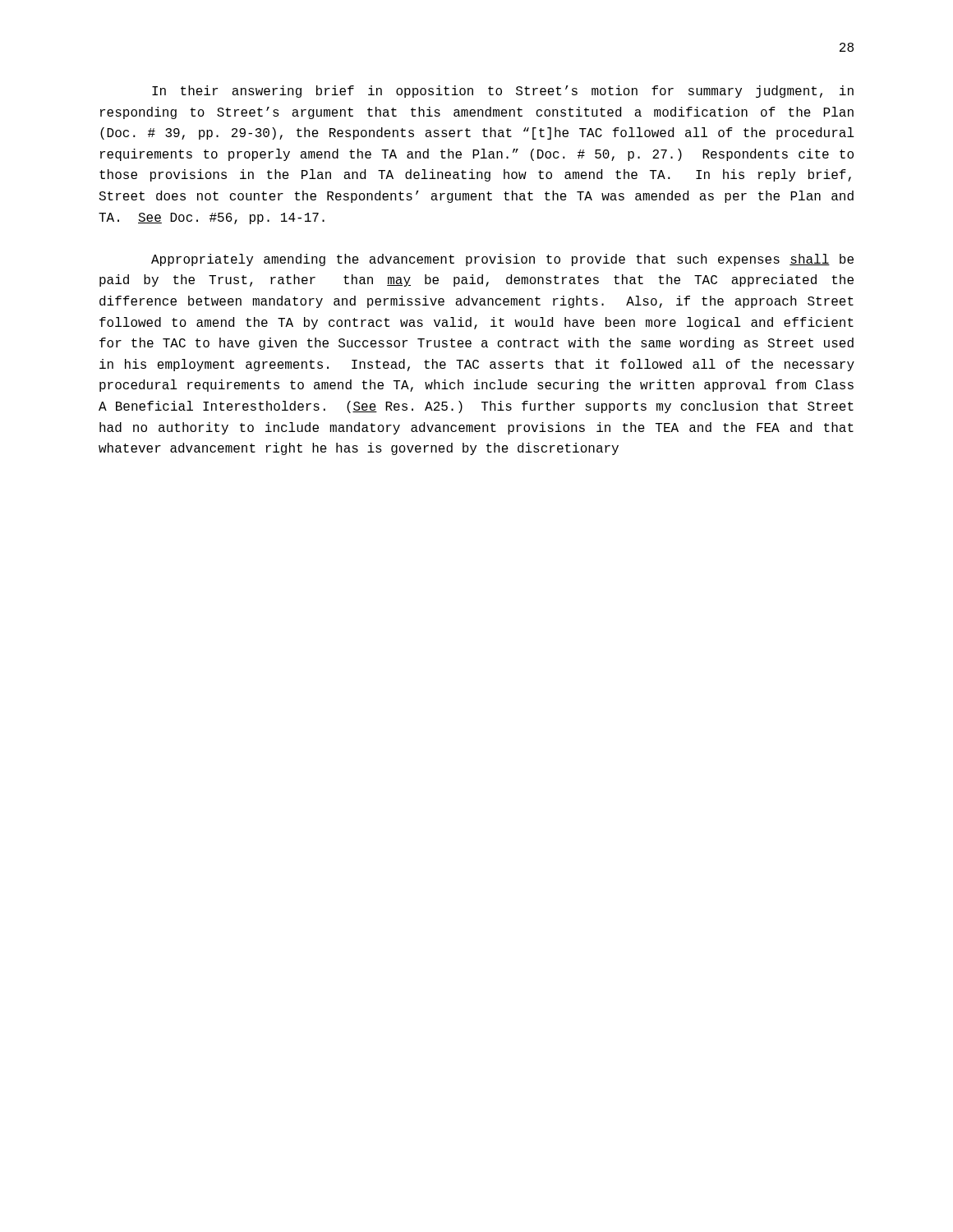The image size is (953, 1232).
Task: Navigate to the region starting "In their answering brief"
Action: tap(476, 155)
